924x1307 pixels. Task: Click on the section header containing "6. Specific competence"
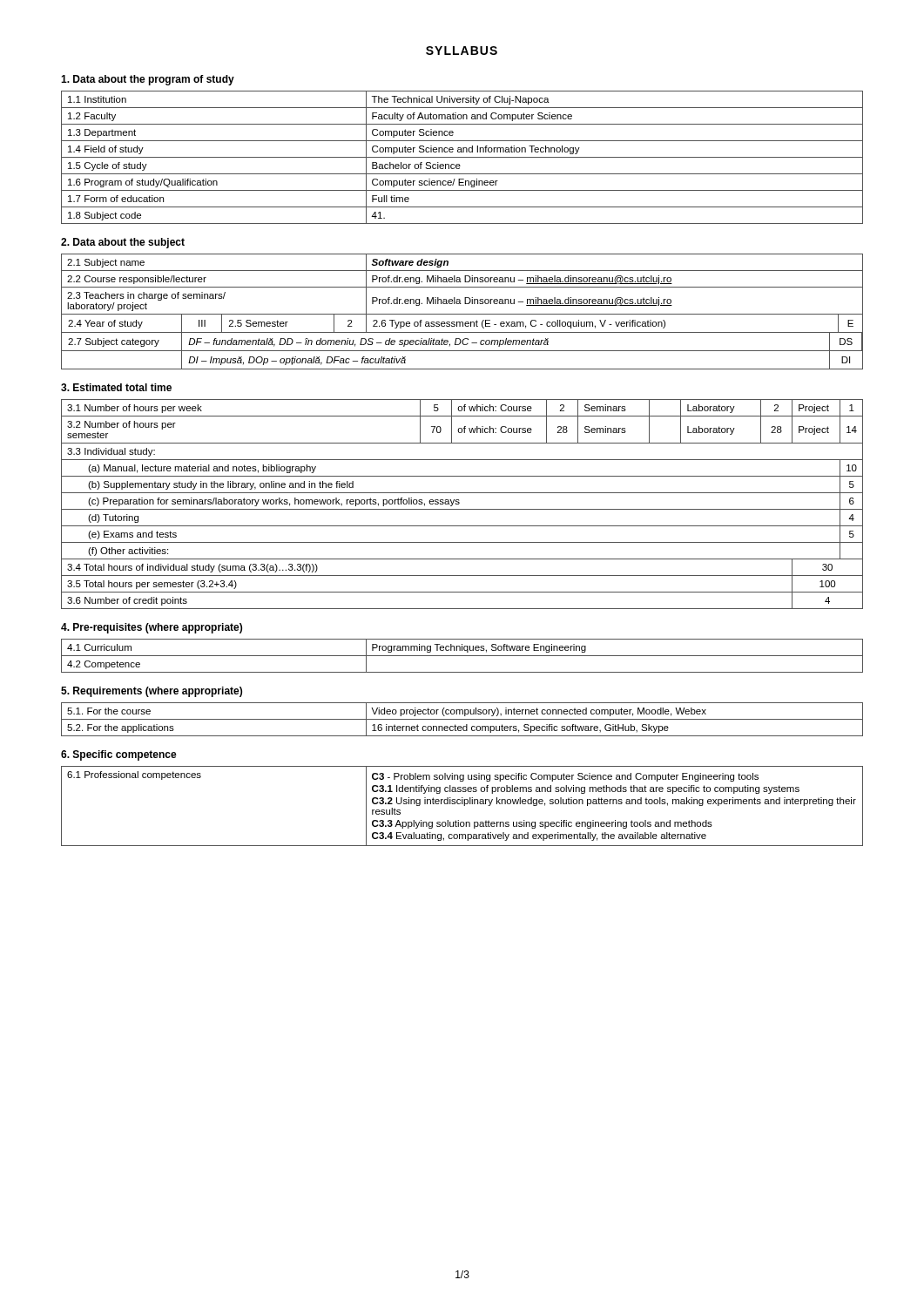point(462,755)
